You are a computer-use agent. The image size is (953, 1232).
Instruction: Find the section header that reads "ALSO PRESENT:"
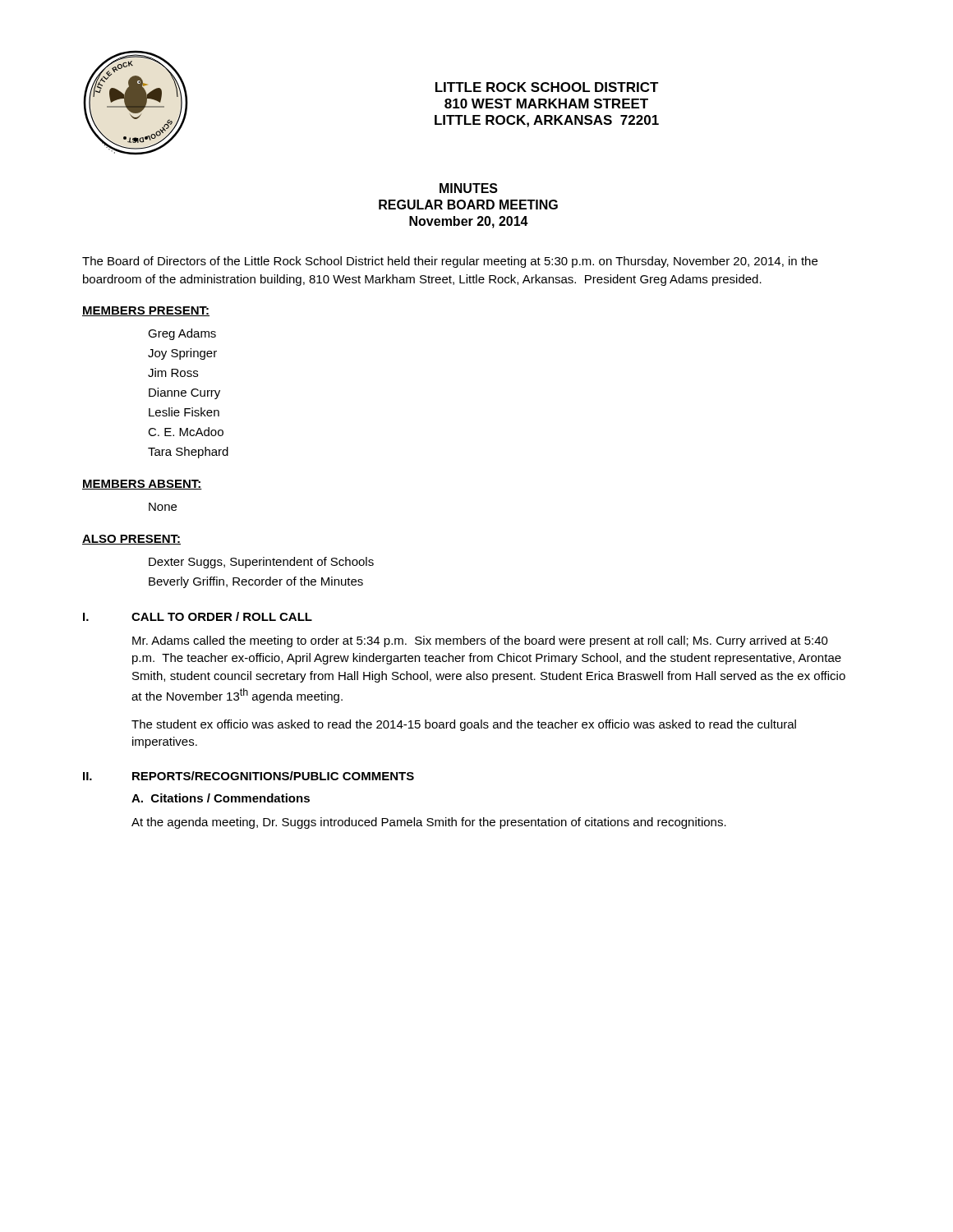click(x=131, y=538)
